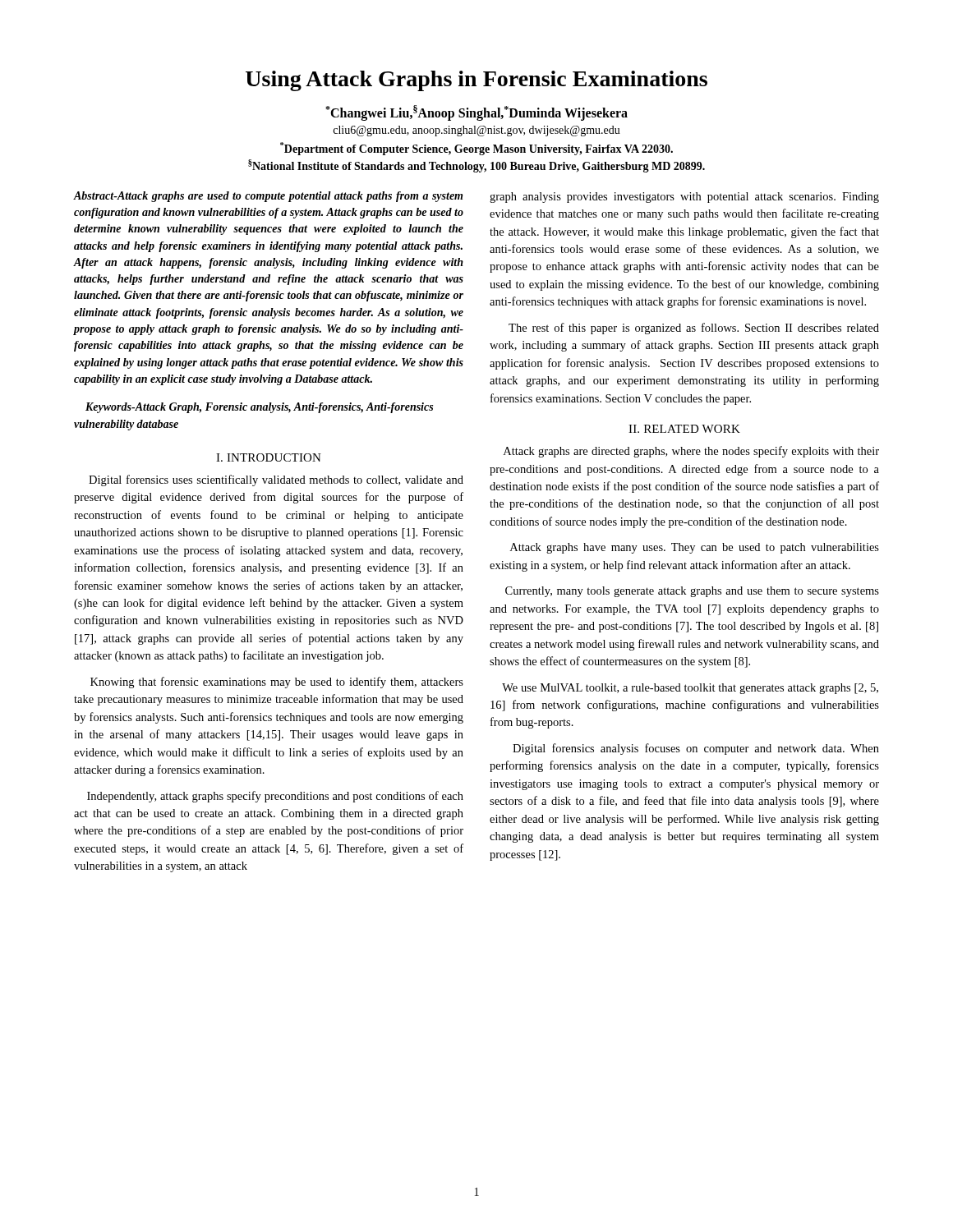
Task: Click on the text block starting "Changwei Liu,§Anoop Singhal,*Duminda Wijesekera cliu6@gmu.edu,"
Action: coord(476,138)
